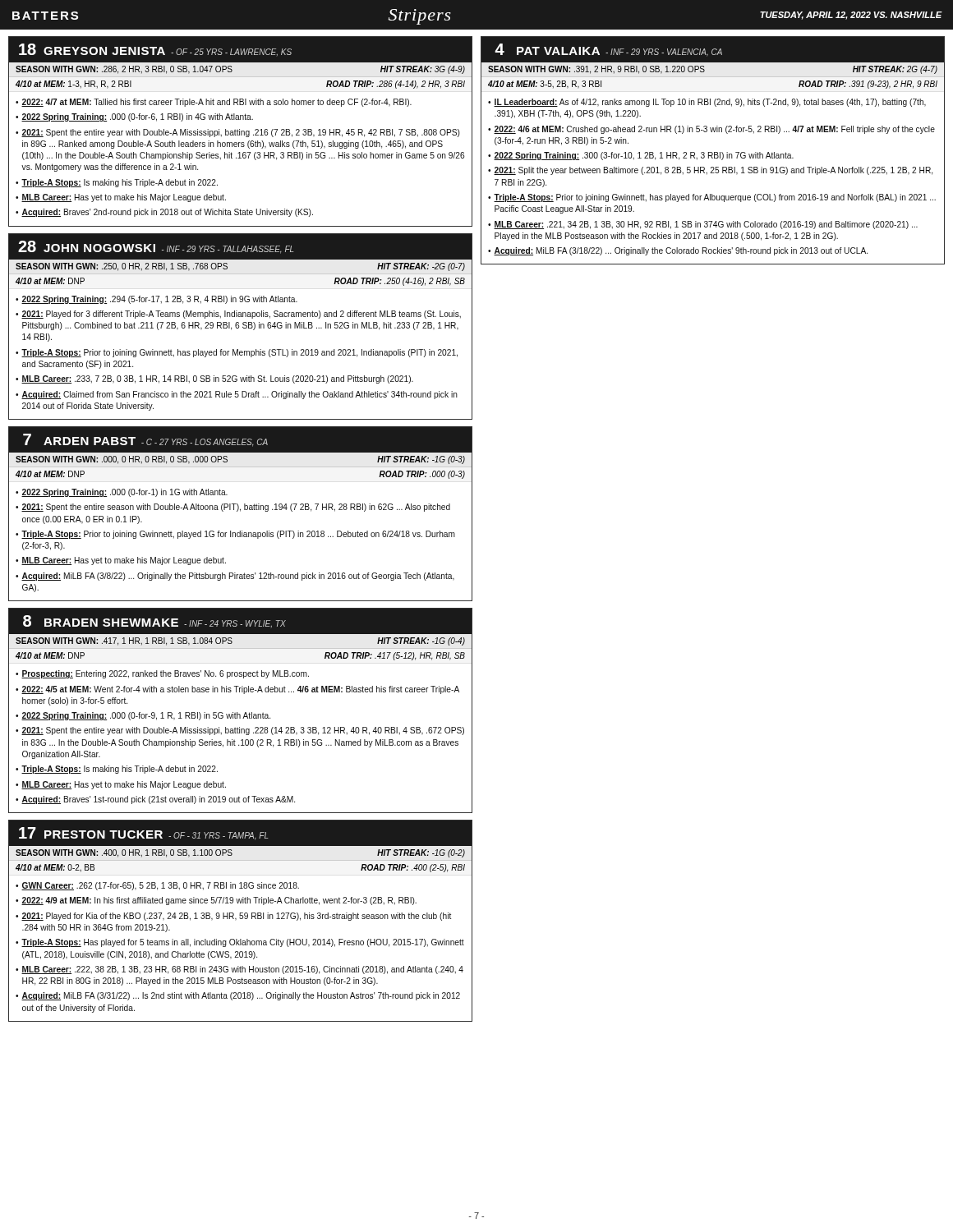This screenshot has width=953, height=1232.
Task: Click on the list item containing "•2022 Spring Training: .000 (0-for-6, 1 RBI)"
Action: pos(135,118)
